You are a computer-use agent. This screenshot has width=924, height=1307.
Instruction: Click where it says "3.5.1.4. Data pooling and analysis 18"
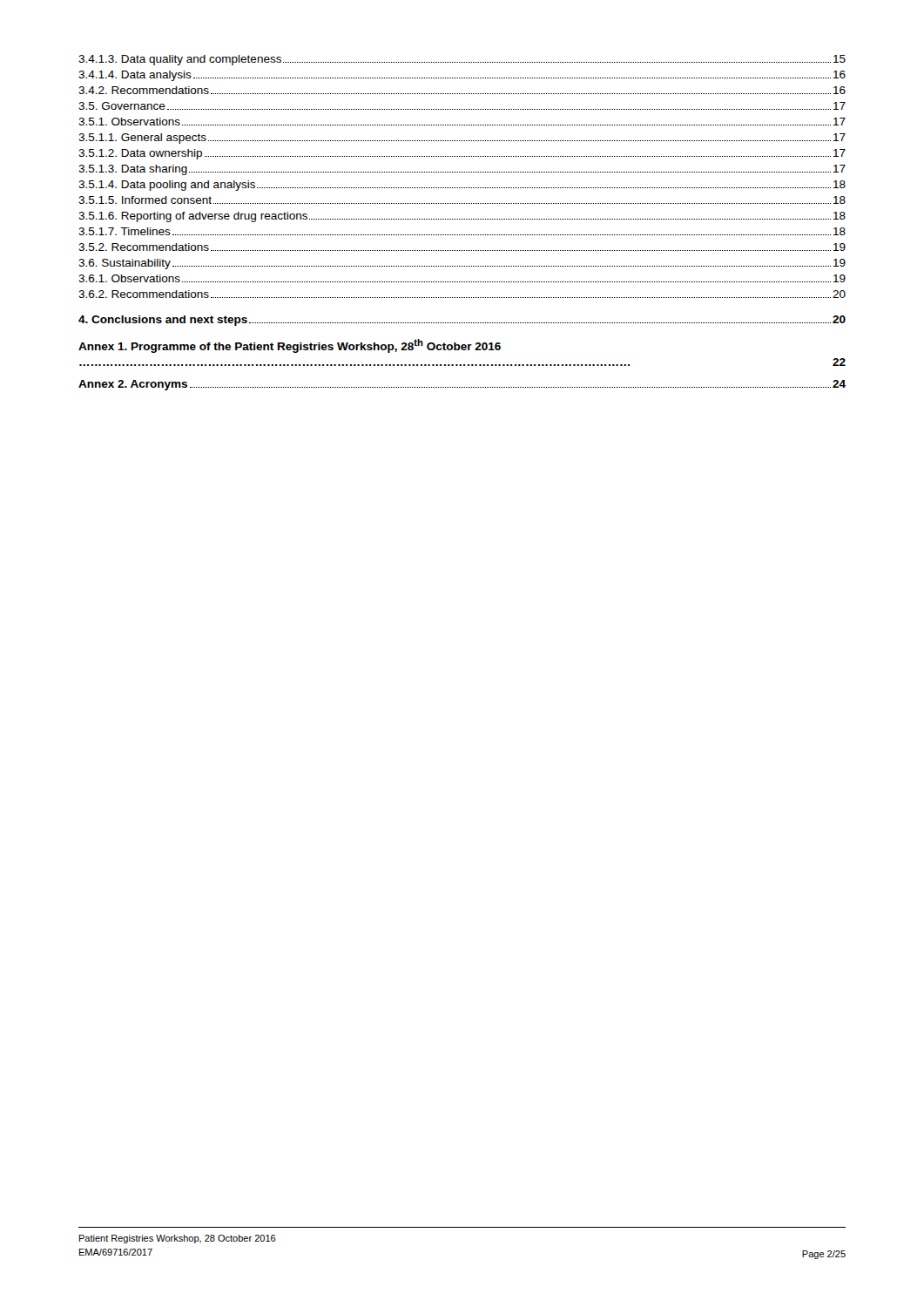click(462, 184)
